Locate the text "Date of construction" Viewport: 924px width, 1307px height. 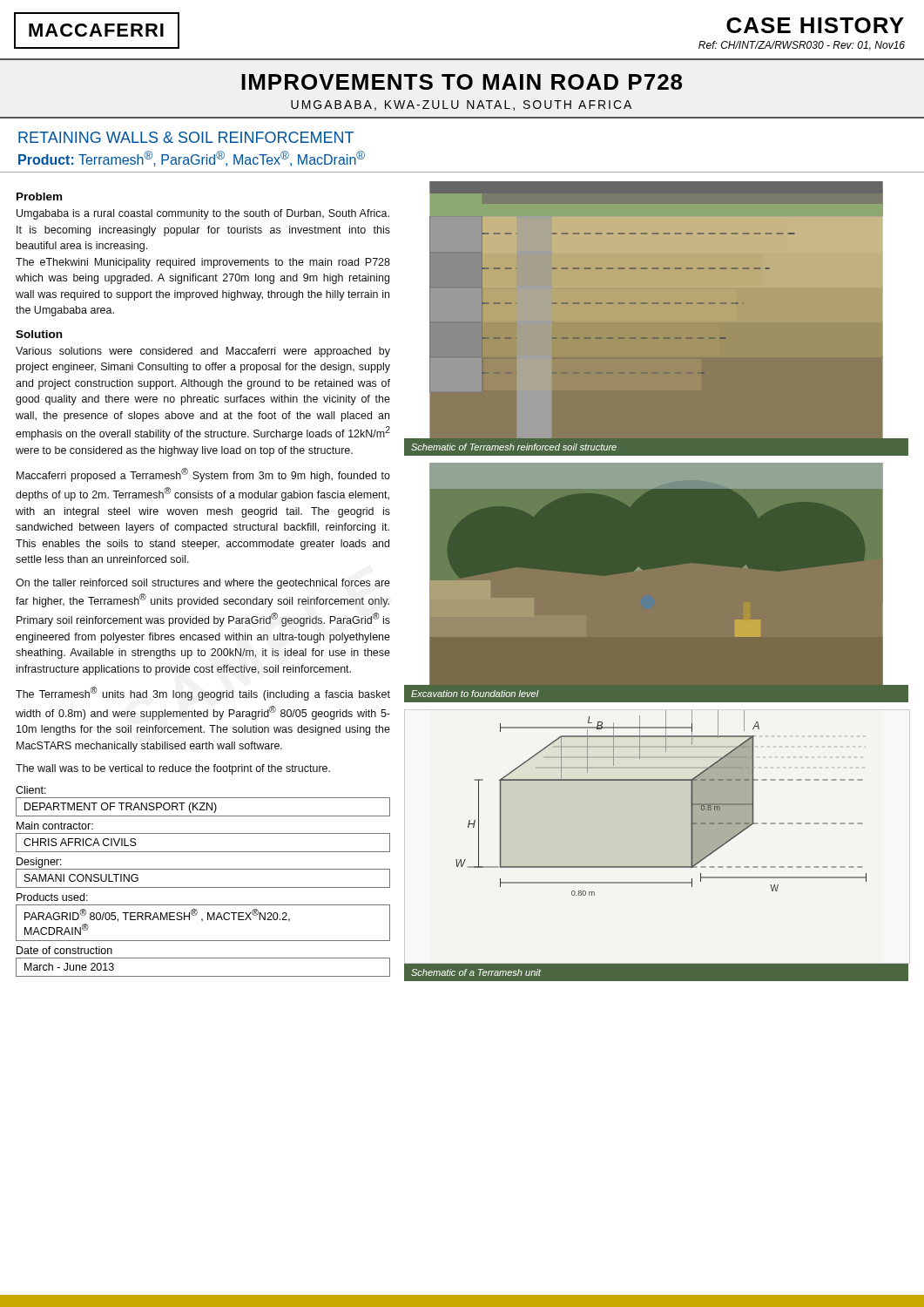[x=64, y=951]
